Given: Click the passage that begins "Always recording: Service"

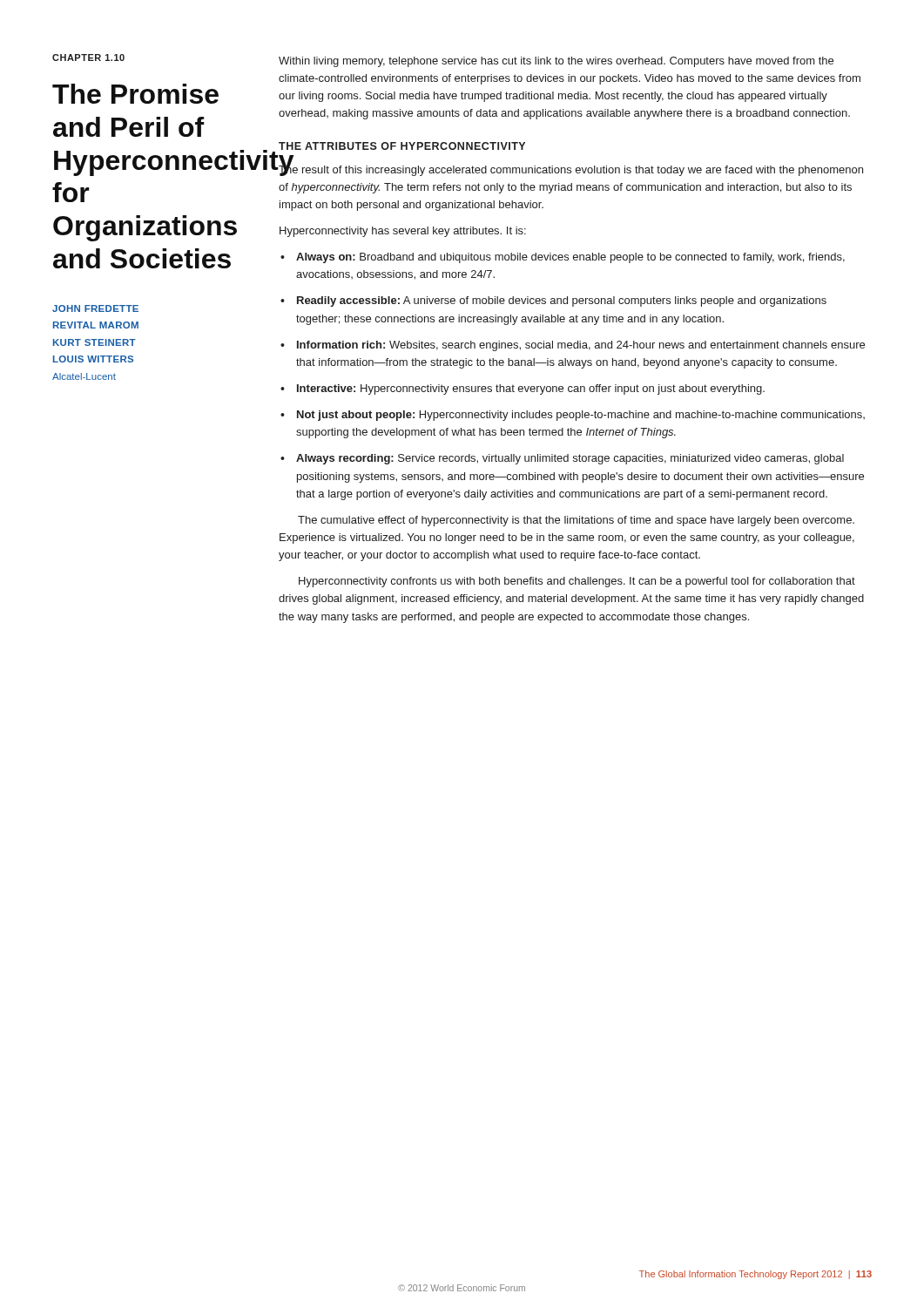Looking at the screenshot, I should click(x=580, y=476).
